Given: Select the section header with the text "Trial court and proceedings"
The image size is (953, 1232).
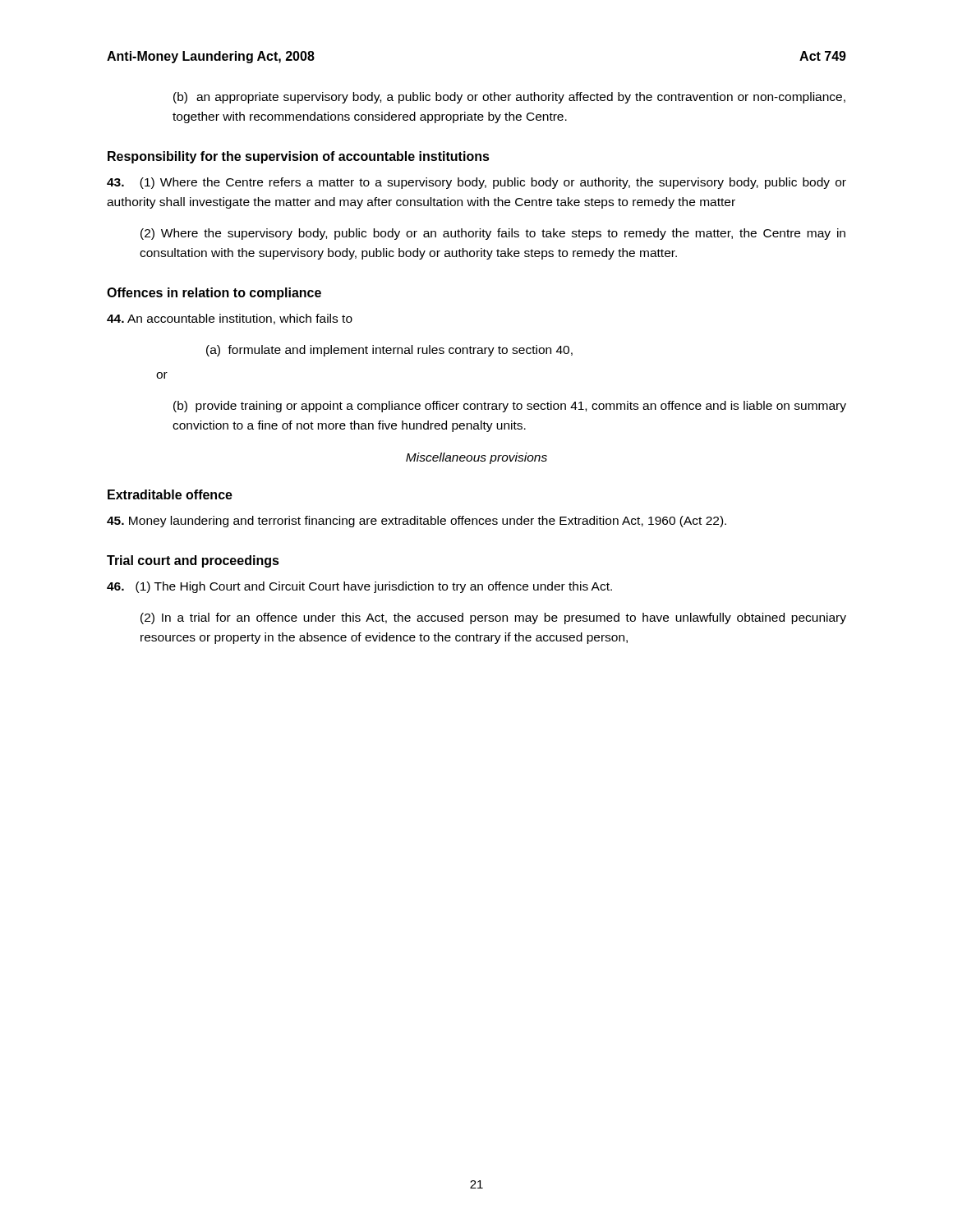Looking at the screenshot, I should (193, 561).
